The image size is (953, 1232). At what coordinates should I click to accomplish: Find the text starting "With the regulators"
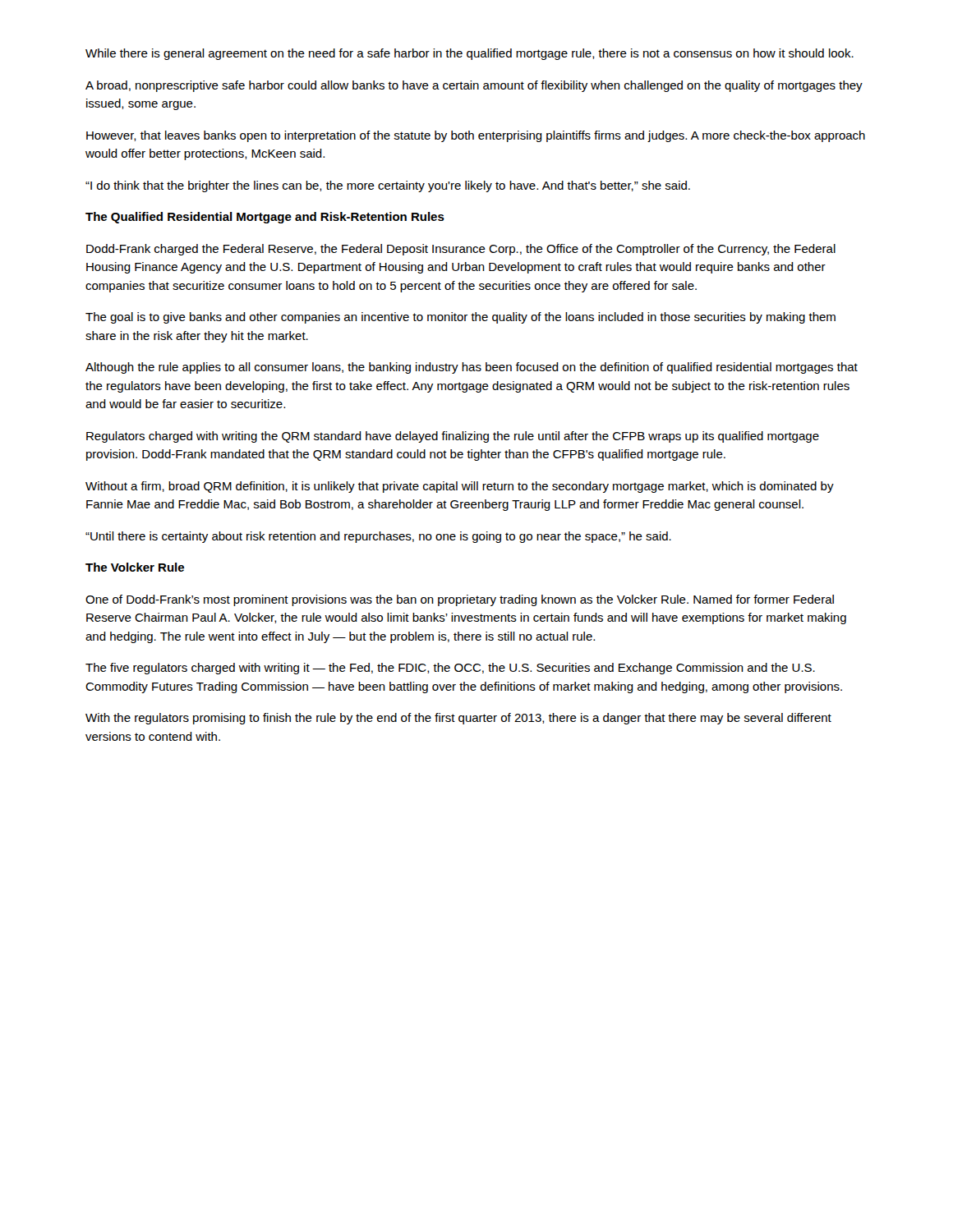coord(458,727)
